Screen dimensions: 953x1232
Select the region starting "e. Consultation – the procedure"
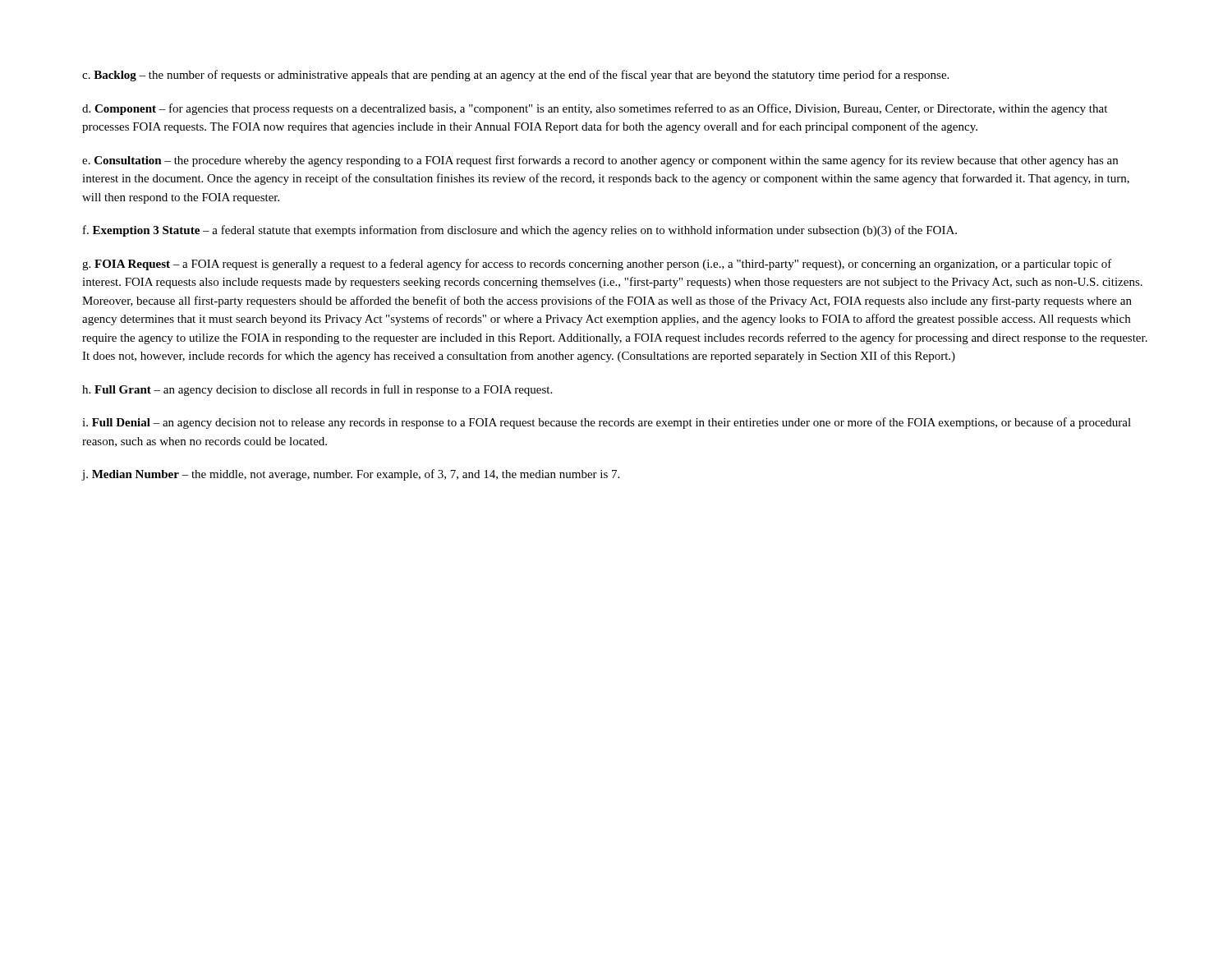coord(606,178)
